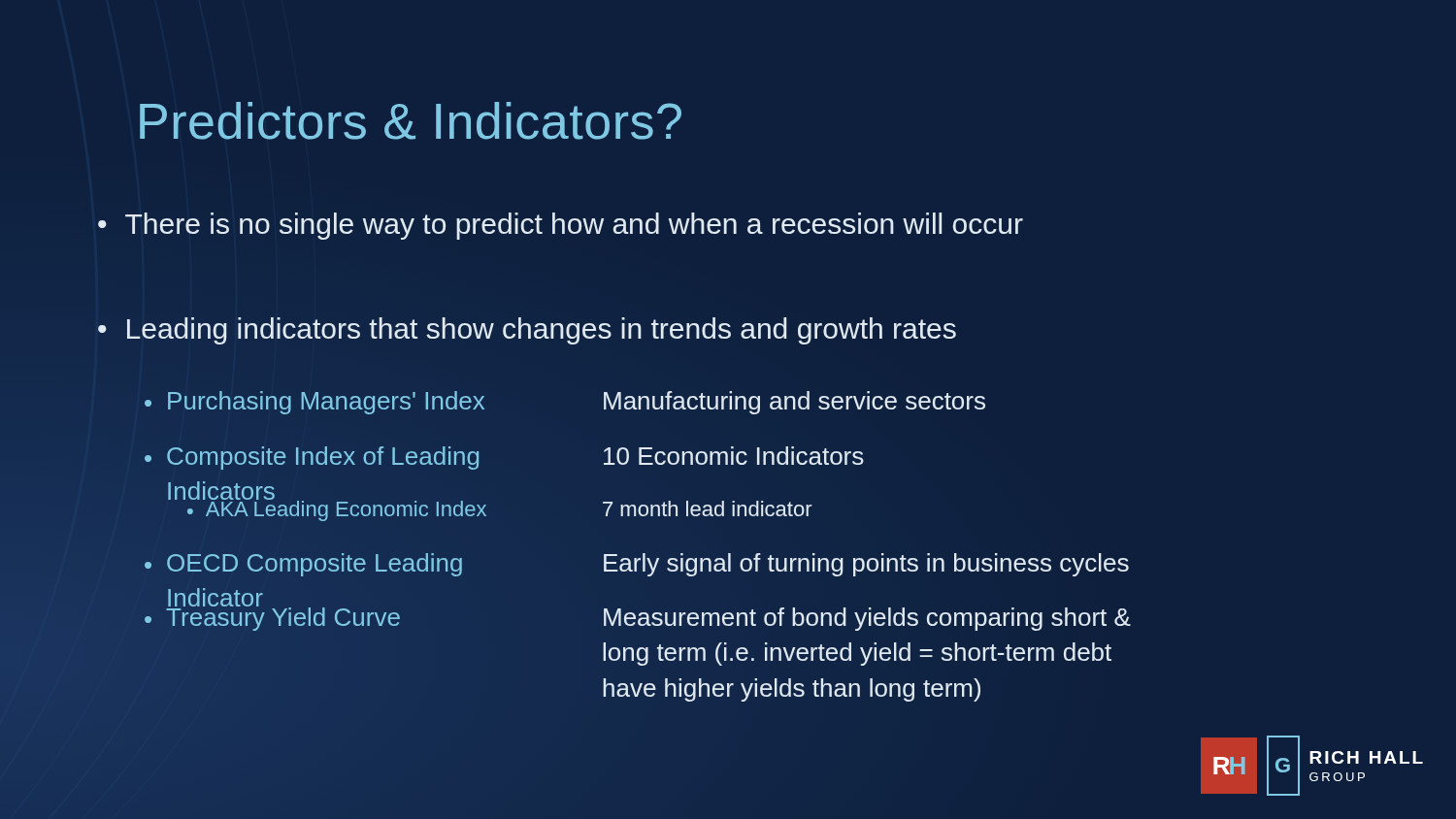Select the text starting "• There is no single"

point(560,224)
